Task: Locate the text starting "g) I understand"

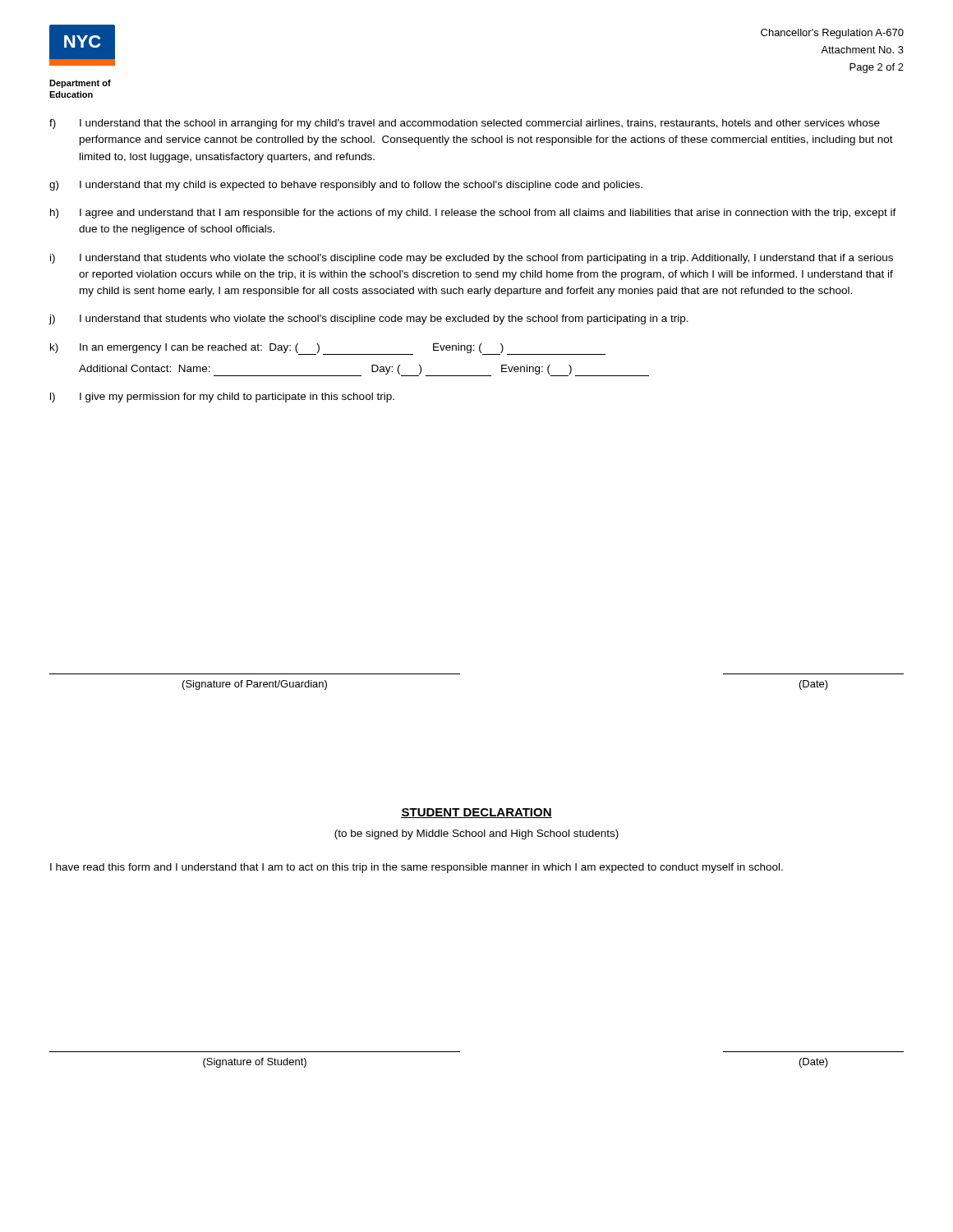Action: tap(476, 185)
